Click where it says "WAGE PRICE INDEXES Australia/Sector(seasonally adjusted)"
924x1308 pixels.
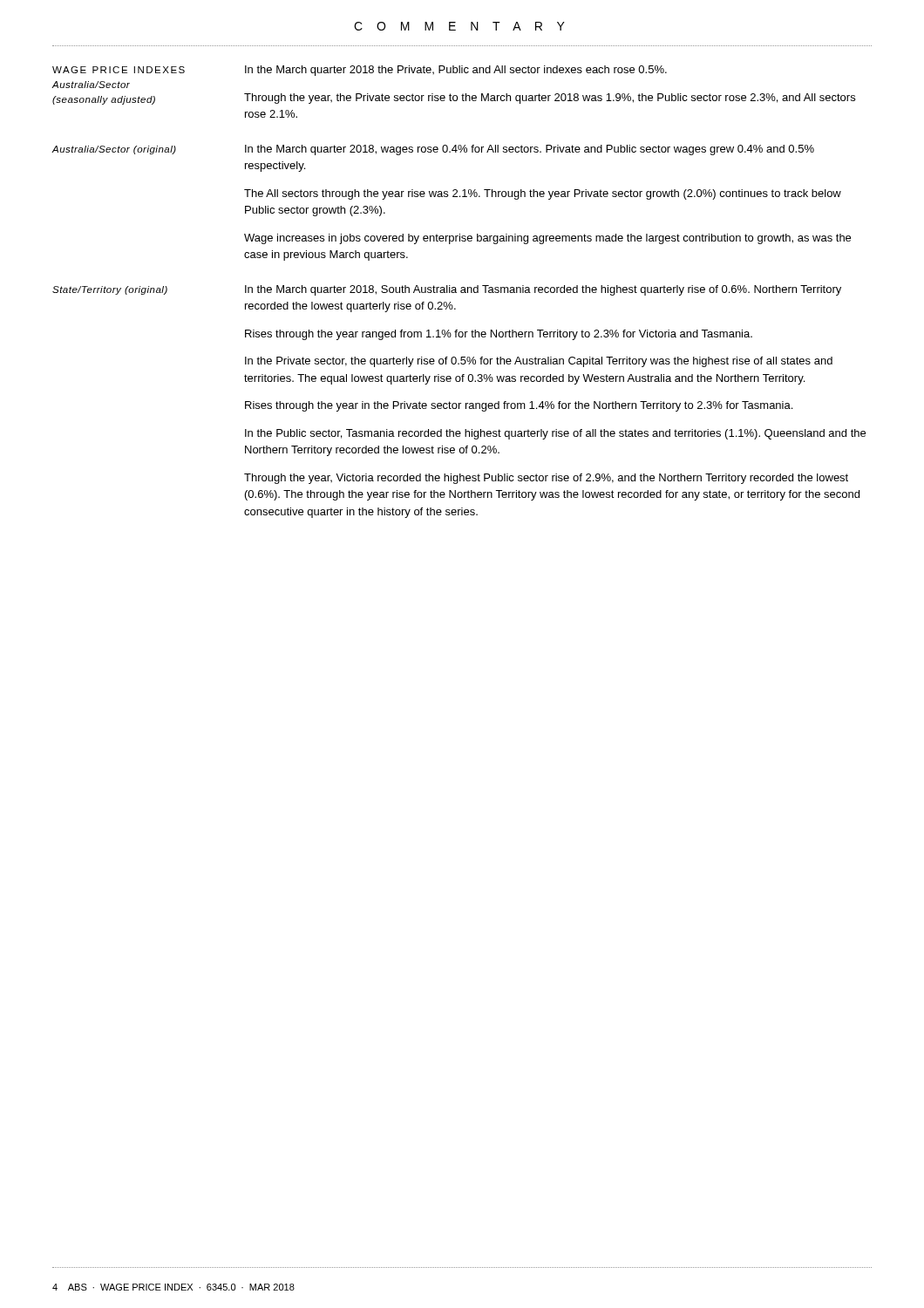point(119,84)
